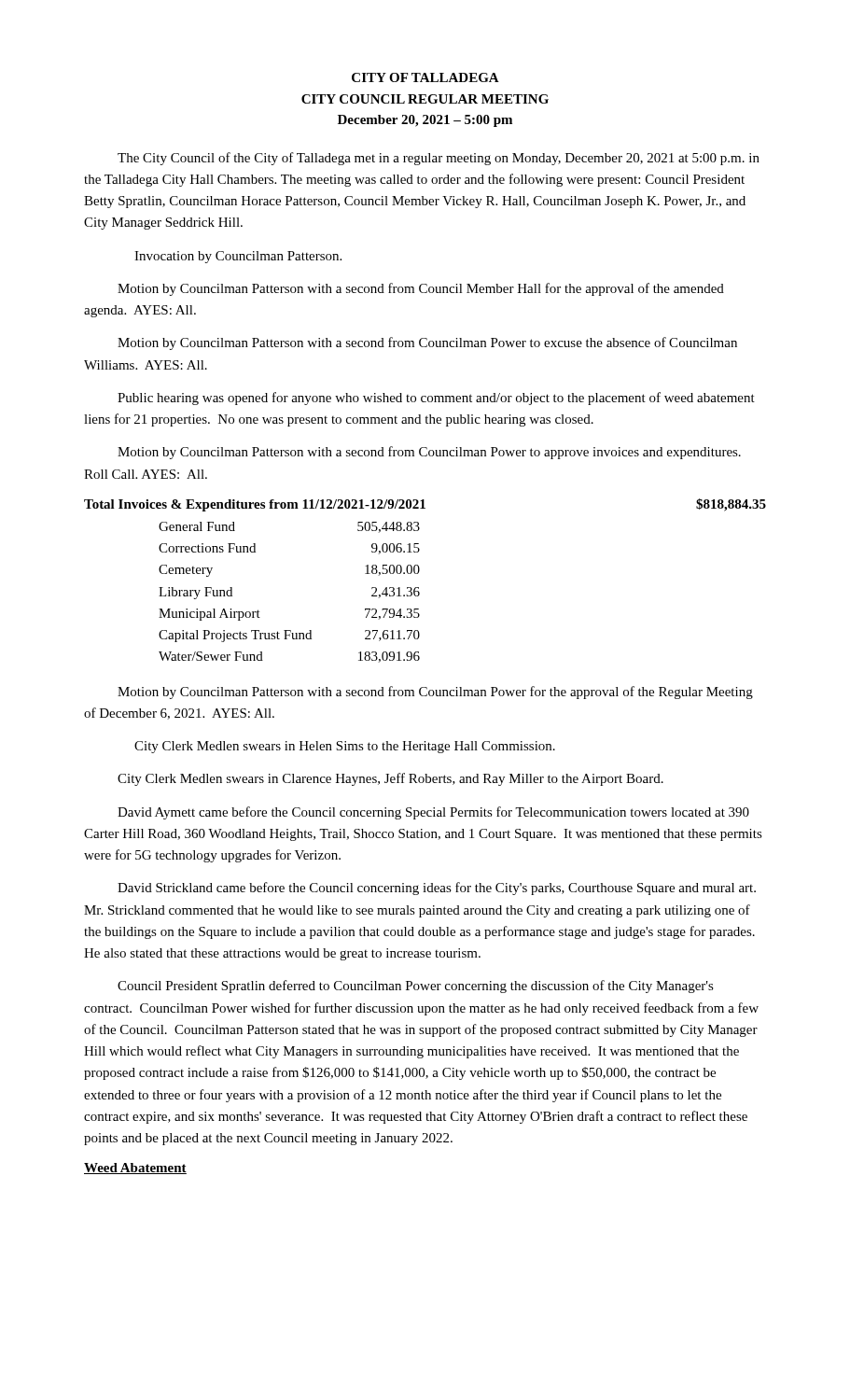Click on the title that reads "CITY OF TALLADEGA CITY COUNCIL REGULAR"
The width and height of the screenshot is (850, 1400).
coord(425,99)
